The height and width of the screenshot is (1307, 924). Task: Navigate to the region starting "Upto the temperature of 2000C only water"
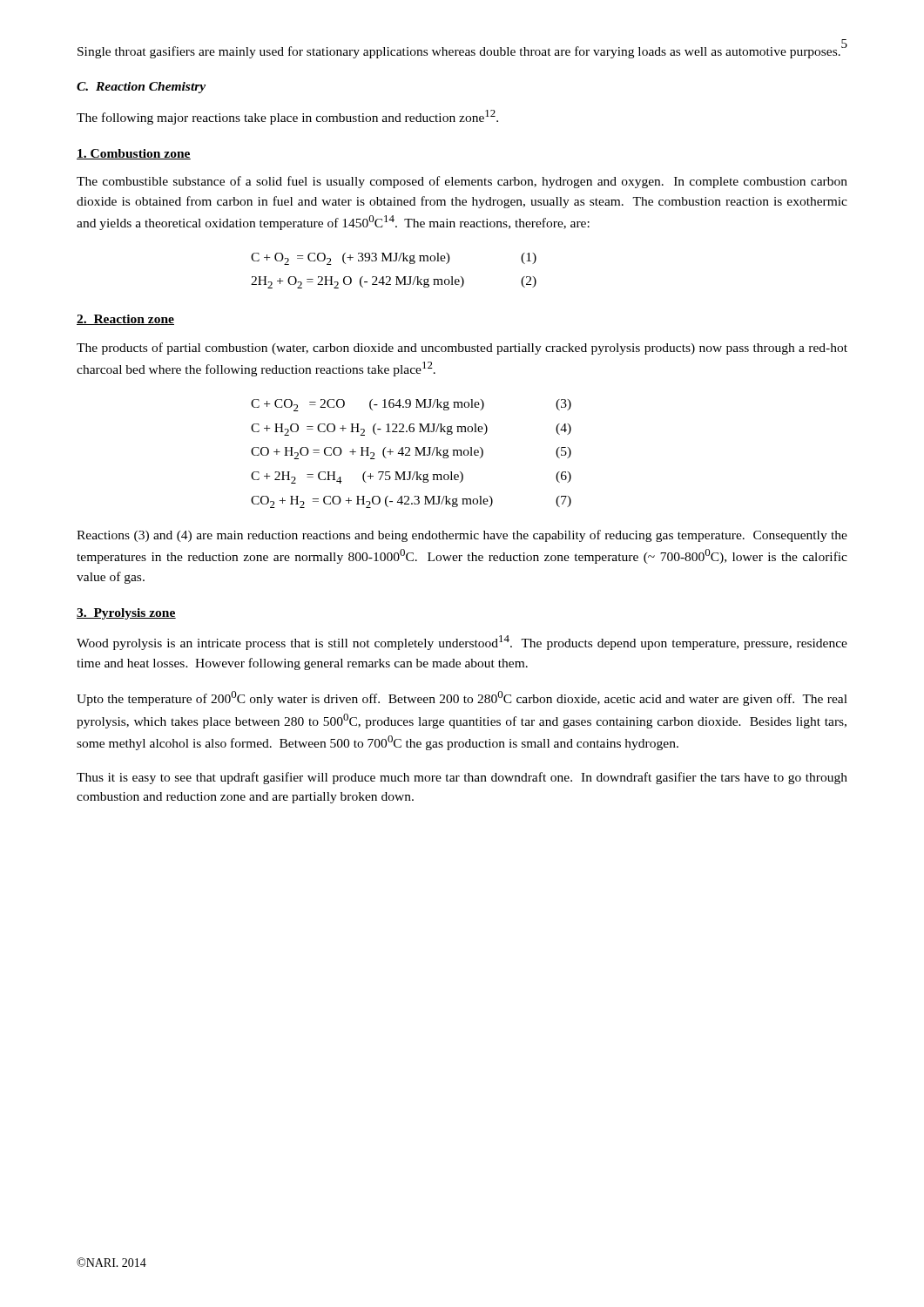462,720
